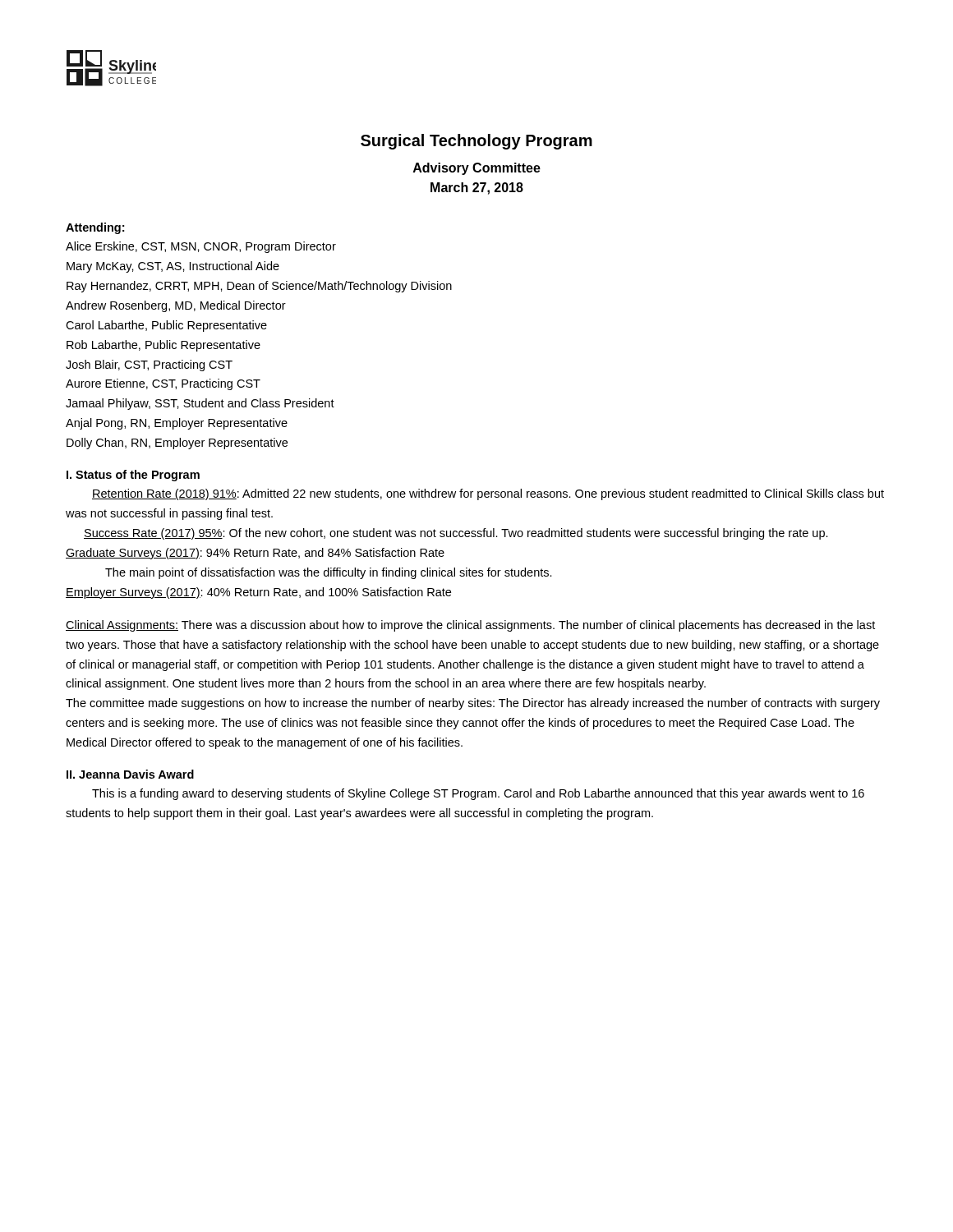The height and width of the screenshot is (1232, 953).
Task: Navigate to the block starting "I. Status of the"
Action: point(133,475)
